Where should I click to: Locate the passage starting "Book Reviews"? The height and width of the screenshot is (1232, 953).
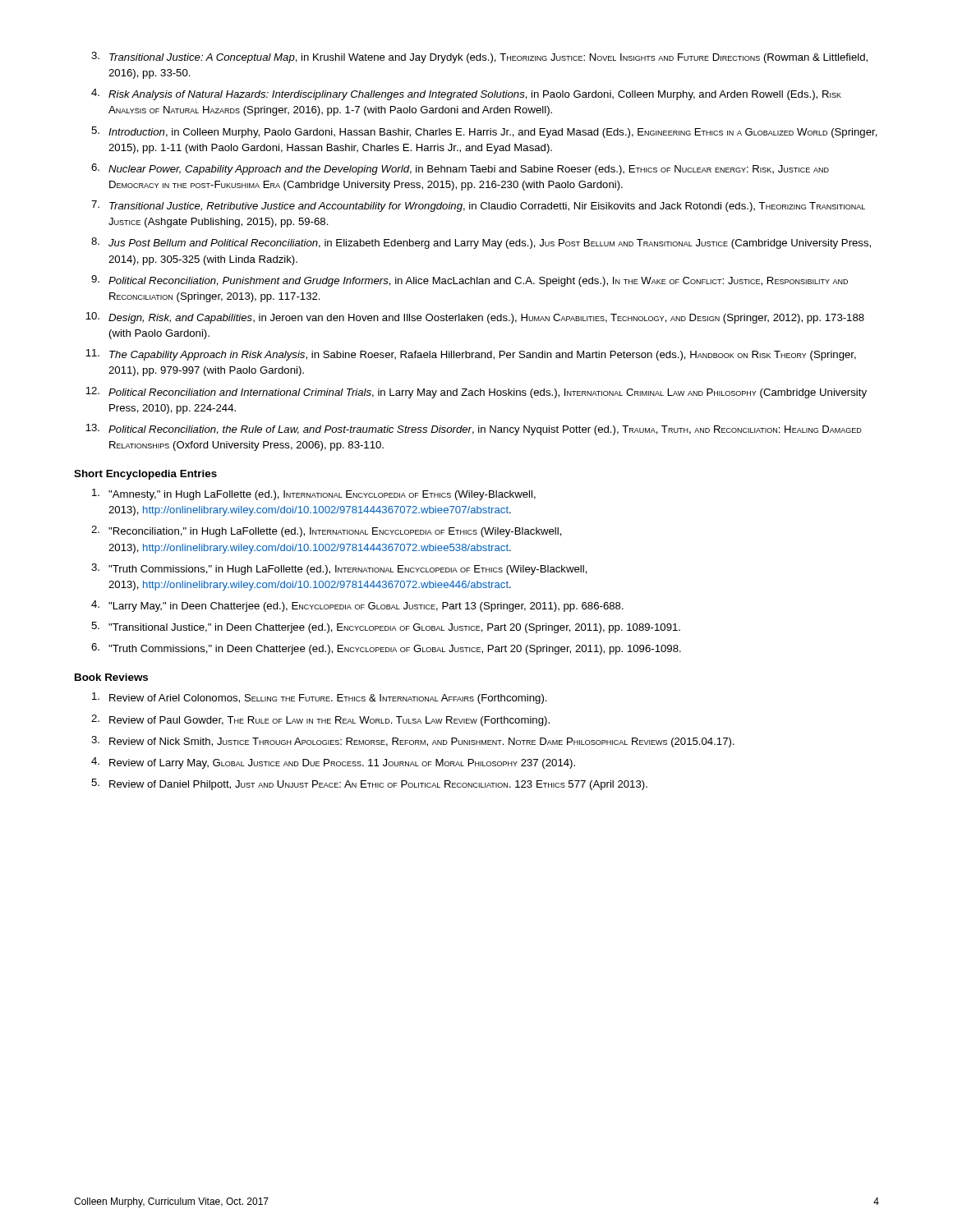(x=111, y=677)
